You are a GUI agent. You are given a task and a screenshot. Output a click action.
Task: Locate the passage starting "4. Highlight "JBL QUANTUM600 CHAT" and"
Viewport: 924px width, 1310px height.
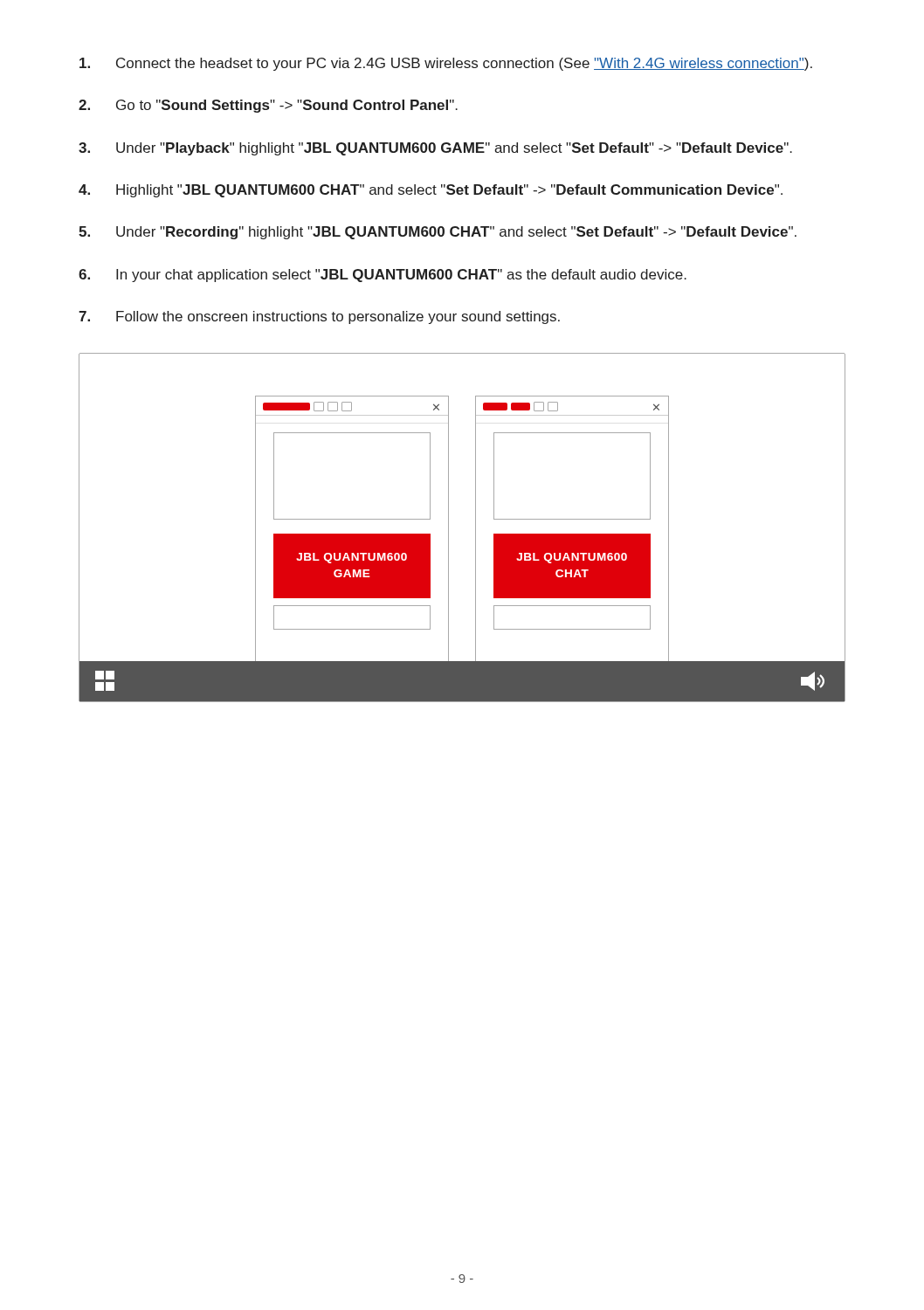(x=462, y=191)
